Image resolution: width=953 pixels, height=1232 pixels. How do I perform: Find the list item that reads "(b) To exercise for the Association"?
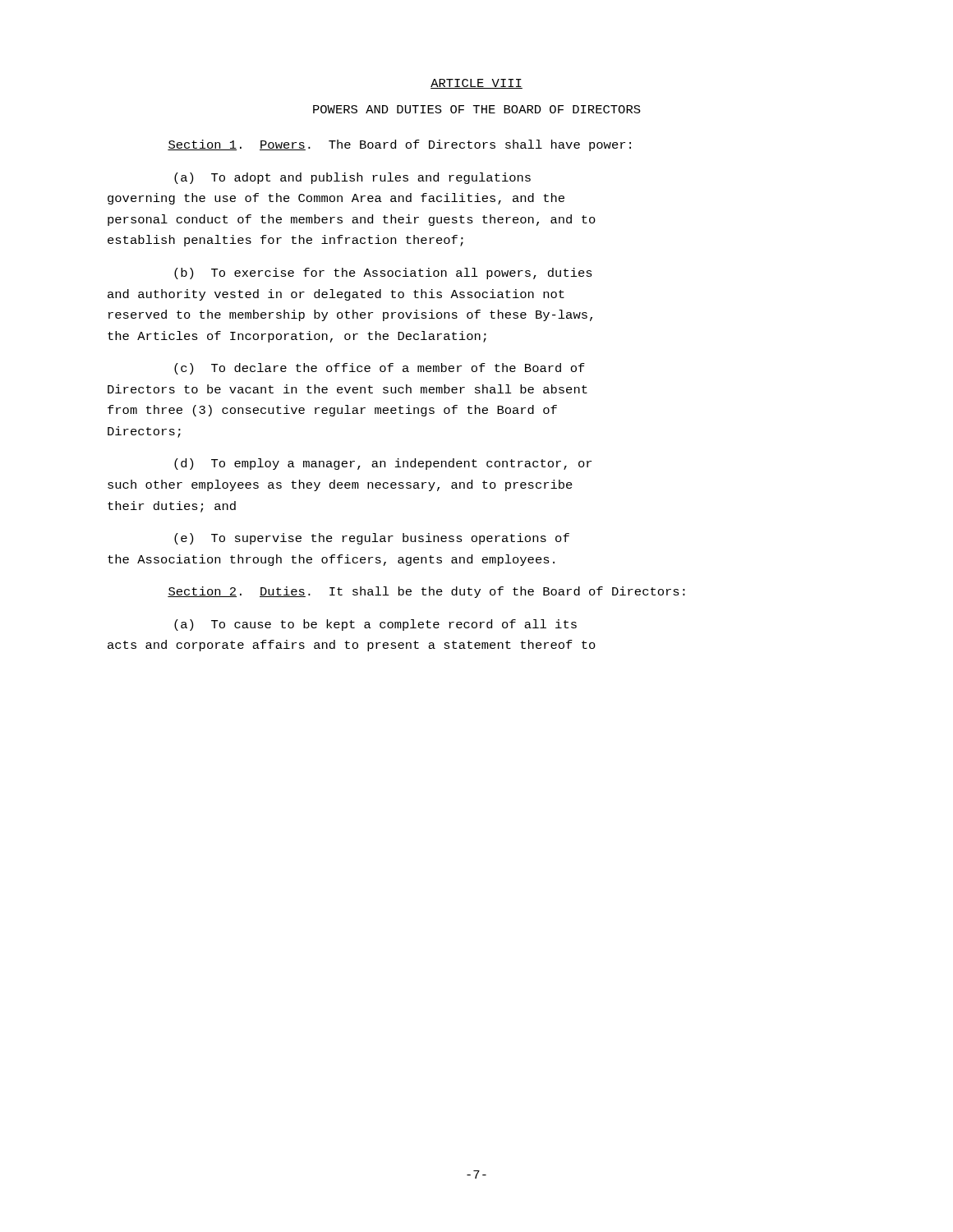tap(476, 306)
